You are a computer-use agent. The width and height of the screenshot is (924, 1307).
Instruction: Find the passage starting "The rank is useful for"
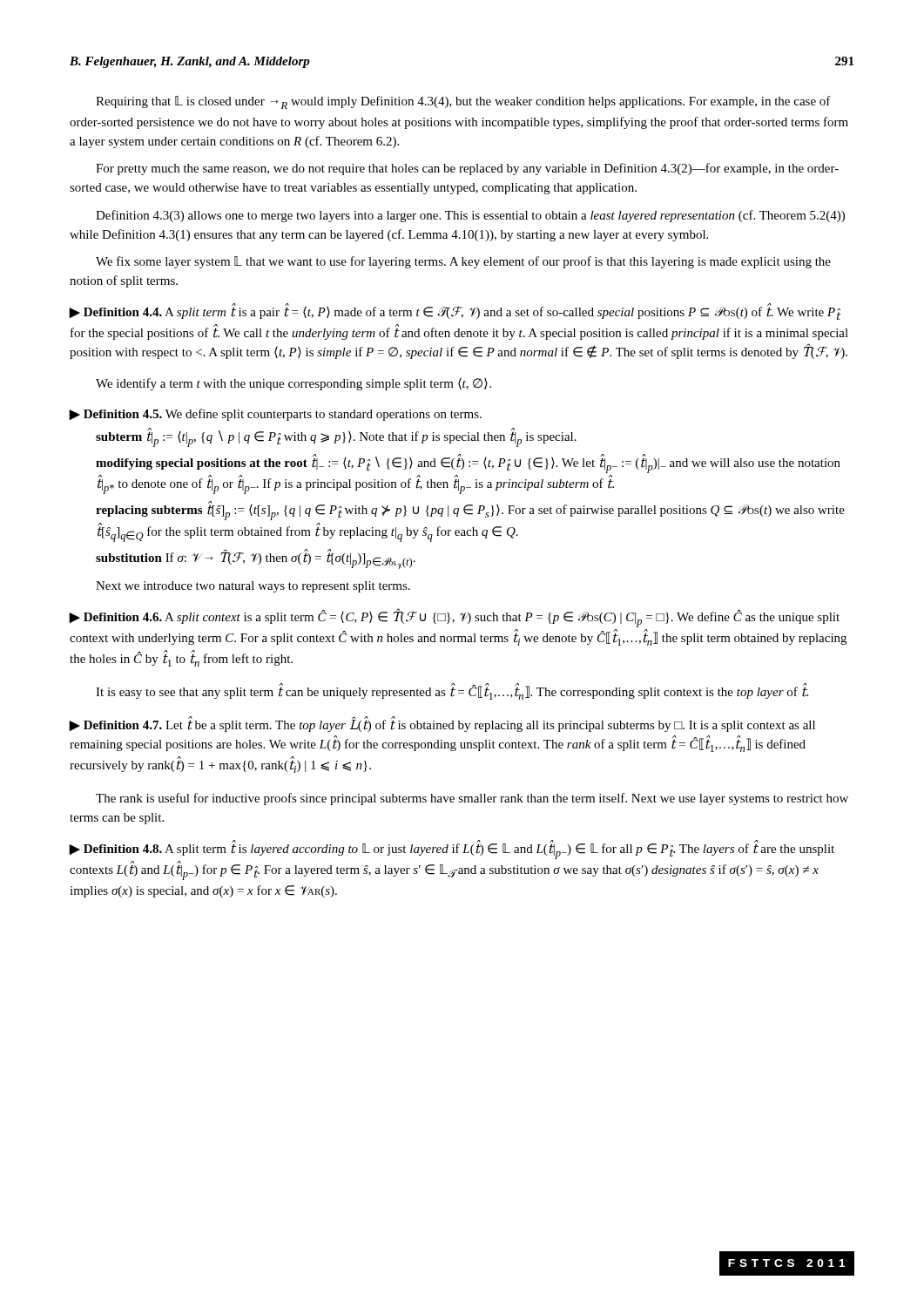point(462,809)
